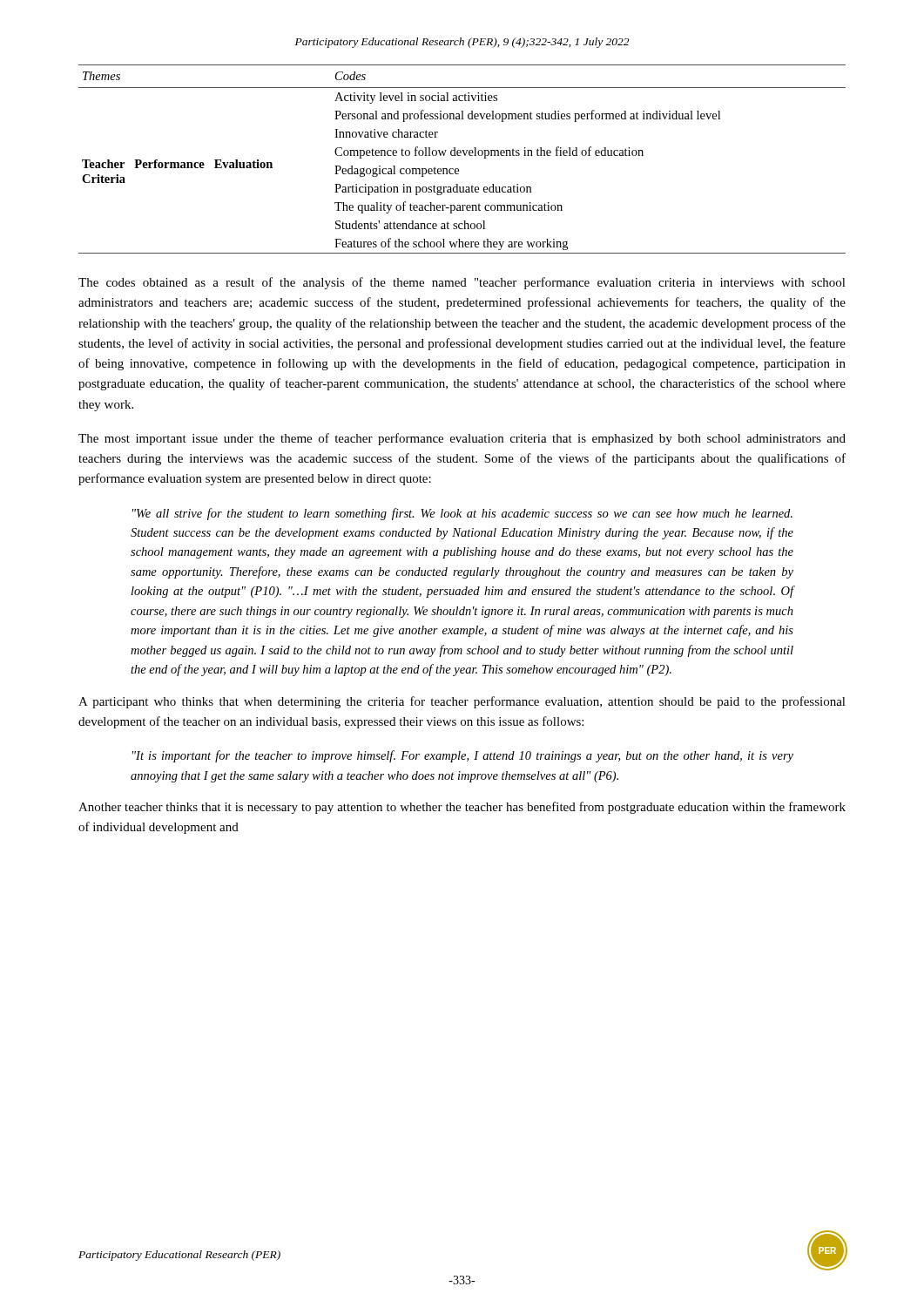Navigate to the block starting "The most important"
The height and width of the screenshot is (1307, 924).
click(x=462, y=458)
